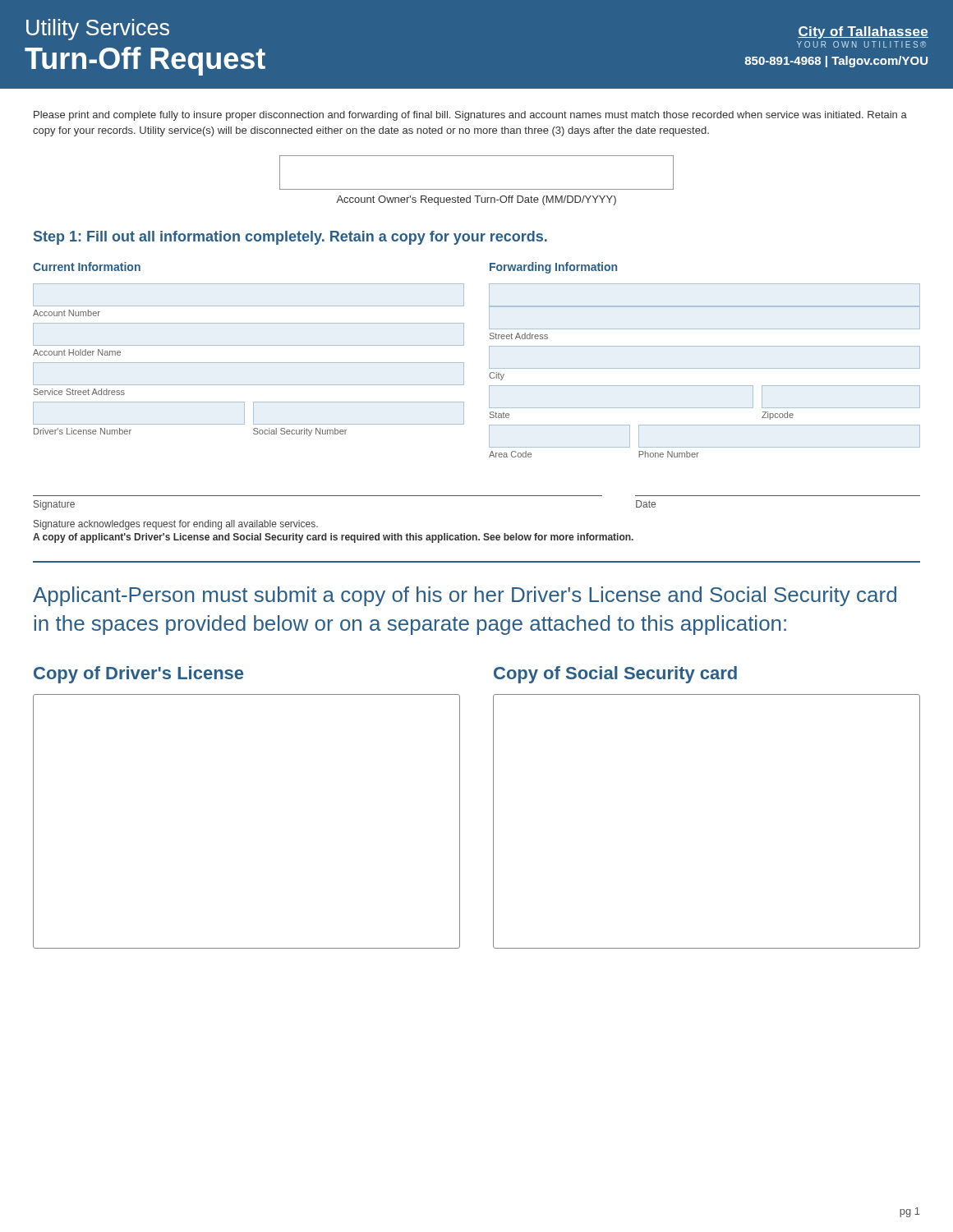
Task: Locate the caption
Action: pyautogui.click(x=476, y=199)
